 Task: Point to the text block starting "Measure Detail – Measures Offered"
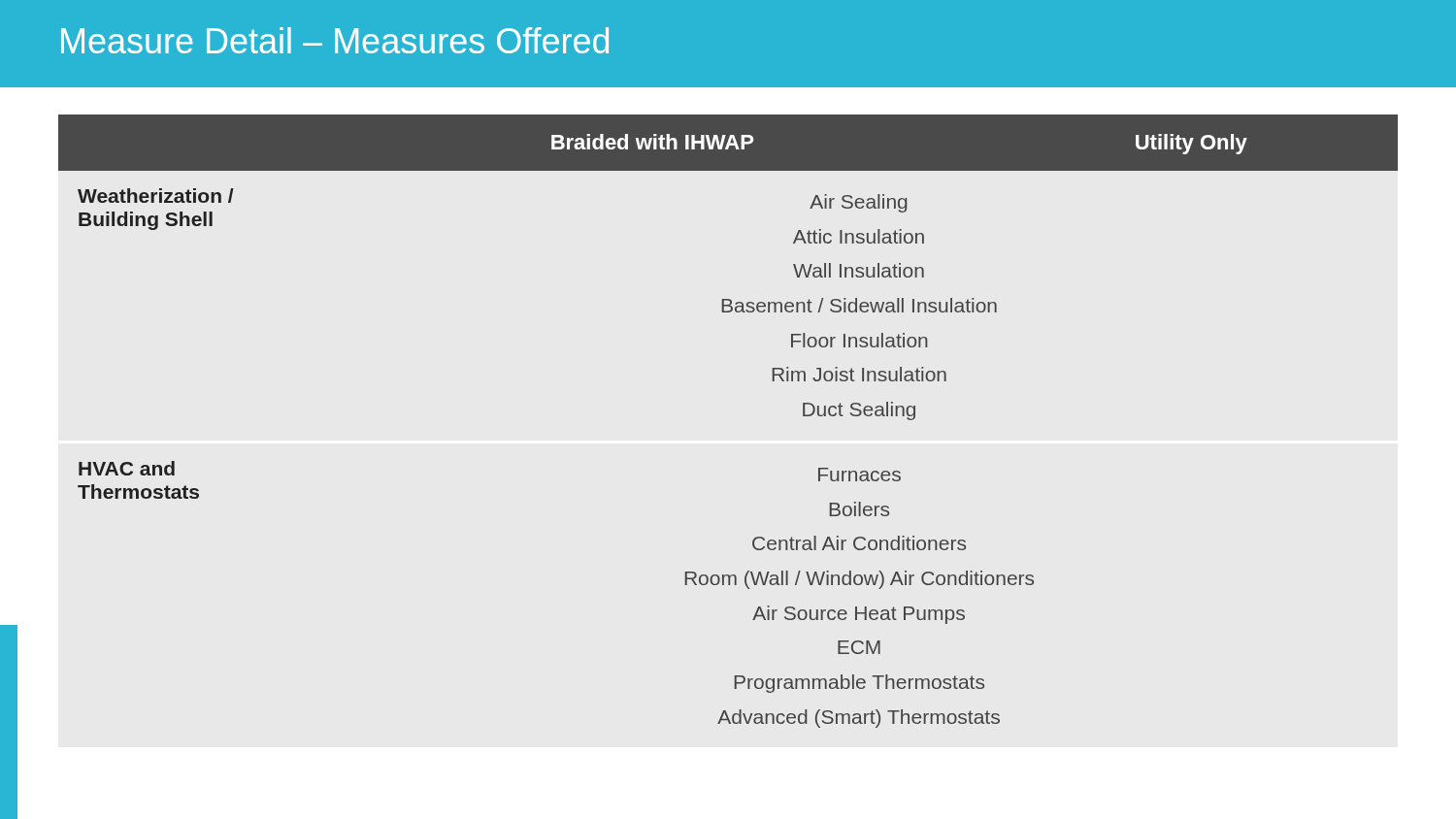pyautogui.click(x=335, y=41)
